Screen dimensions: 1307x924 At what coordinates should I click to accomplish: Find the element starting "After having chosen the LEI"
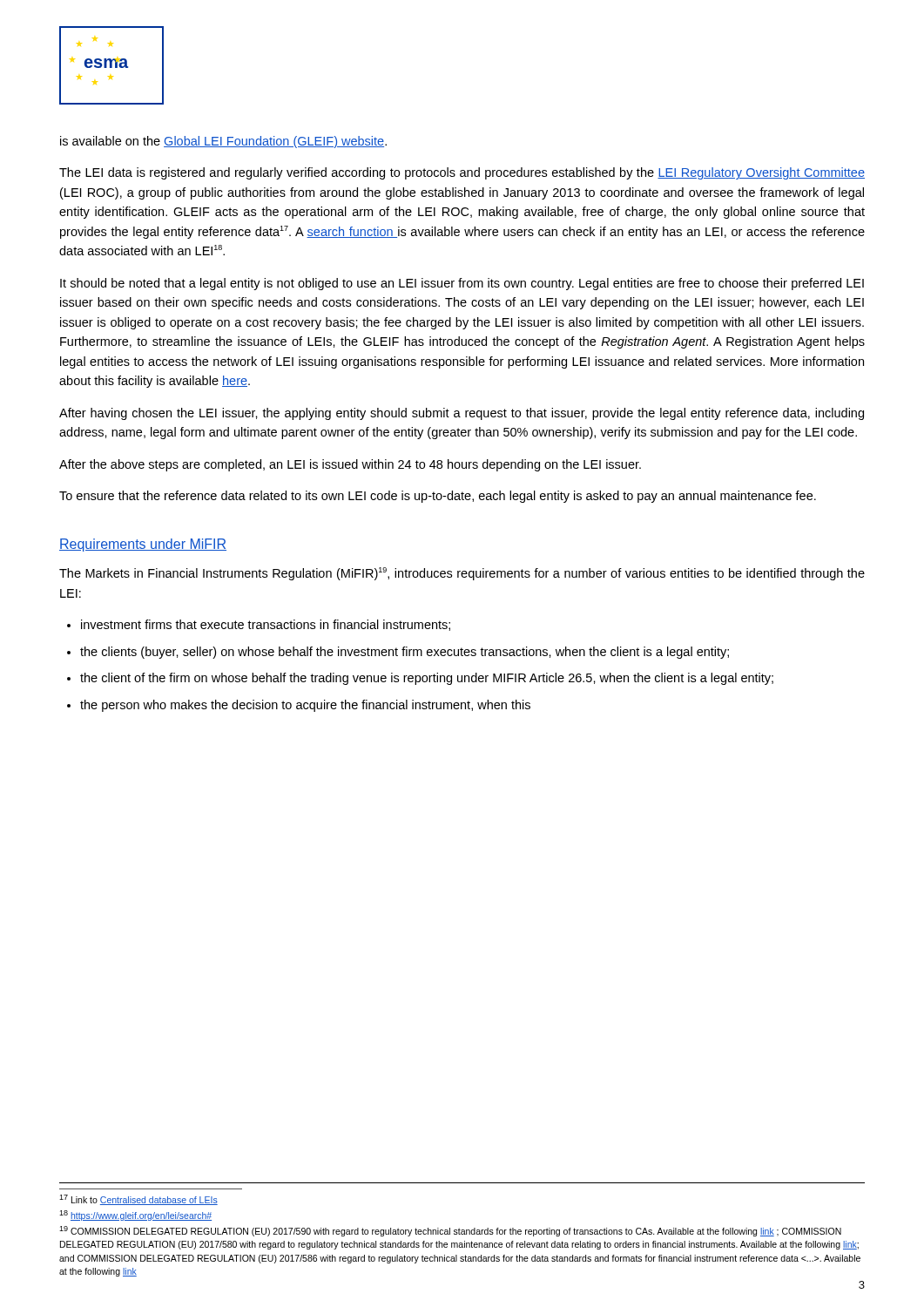[x=462, y=423]
